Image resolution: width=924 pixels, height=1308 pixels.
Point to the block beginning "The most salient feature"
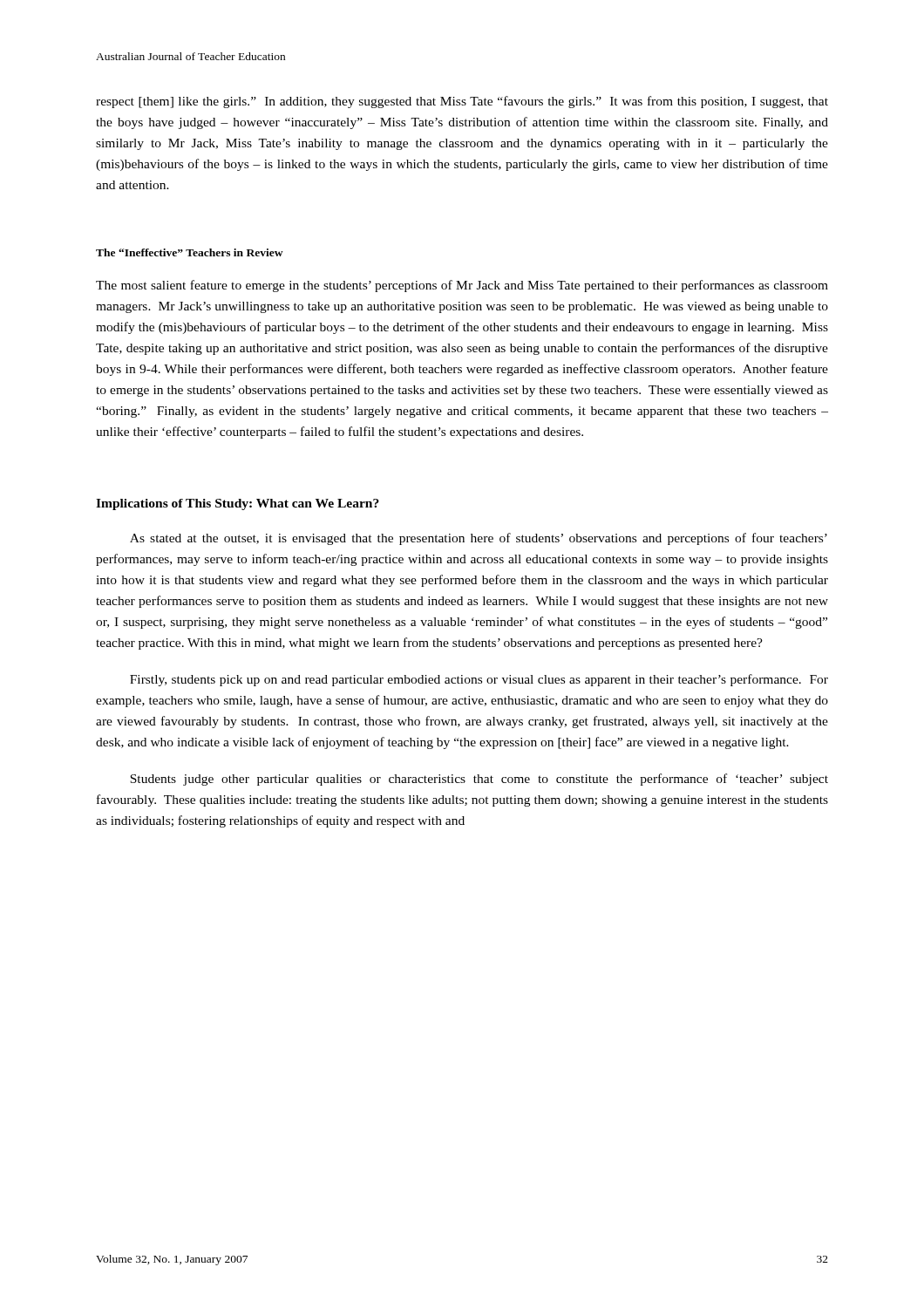[x=462, y=358]
